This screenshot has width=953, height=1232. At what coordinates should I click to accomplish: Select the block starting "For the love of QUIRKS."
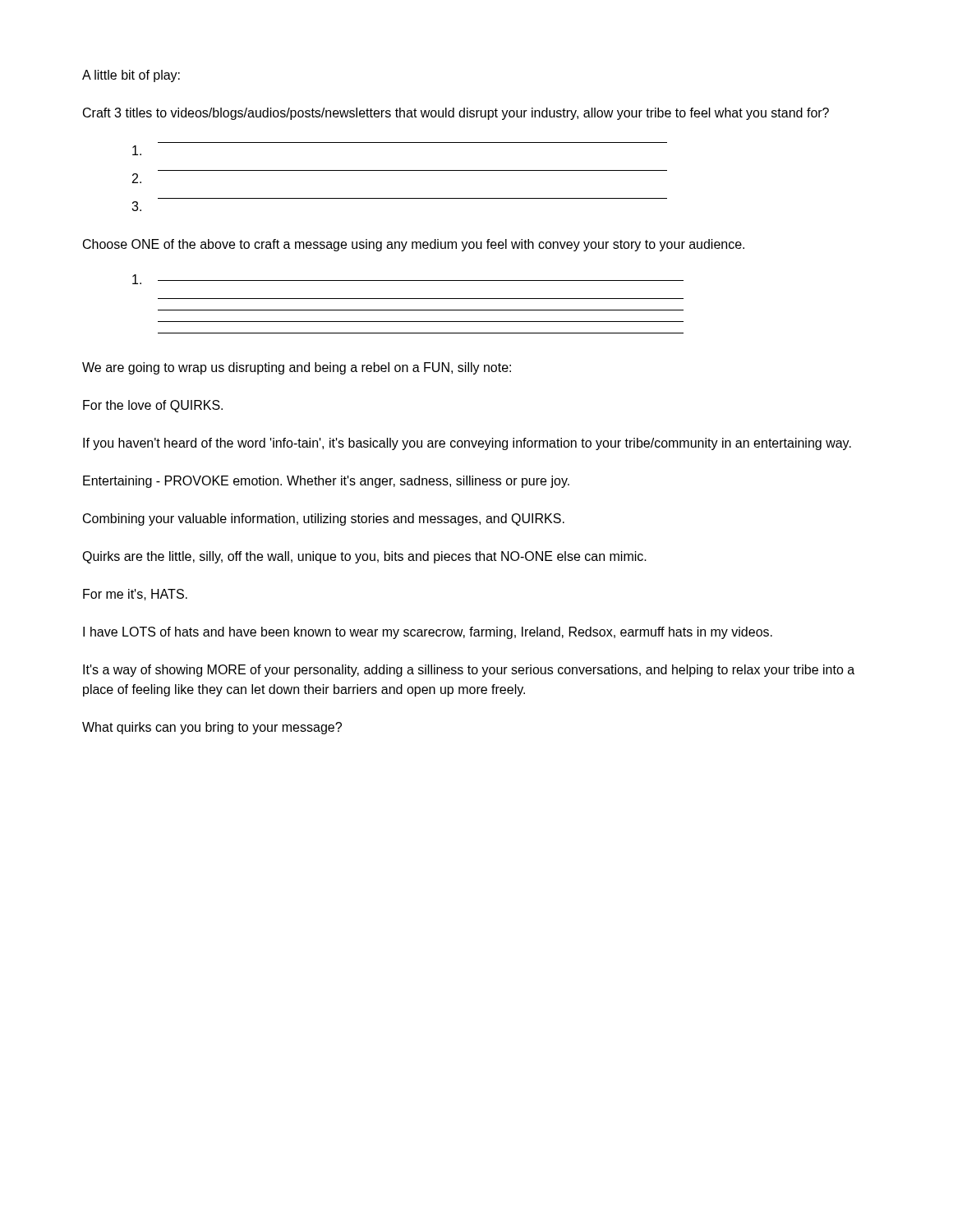tap(153, 405)
